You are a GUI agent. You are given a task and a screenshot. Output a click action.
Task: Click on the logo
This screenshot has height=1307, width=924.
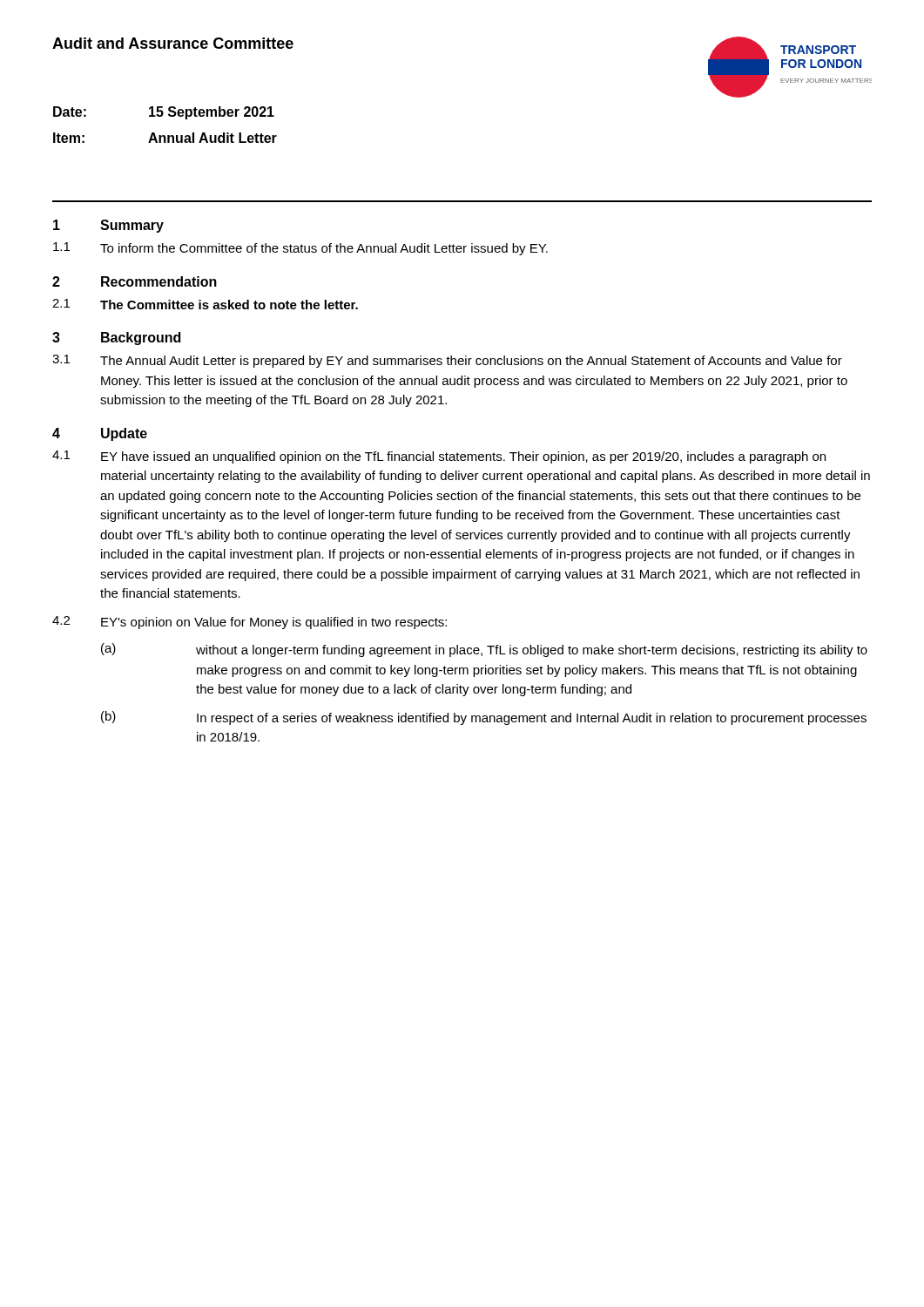(789, 69)
